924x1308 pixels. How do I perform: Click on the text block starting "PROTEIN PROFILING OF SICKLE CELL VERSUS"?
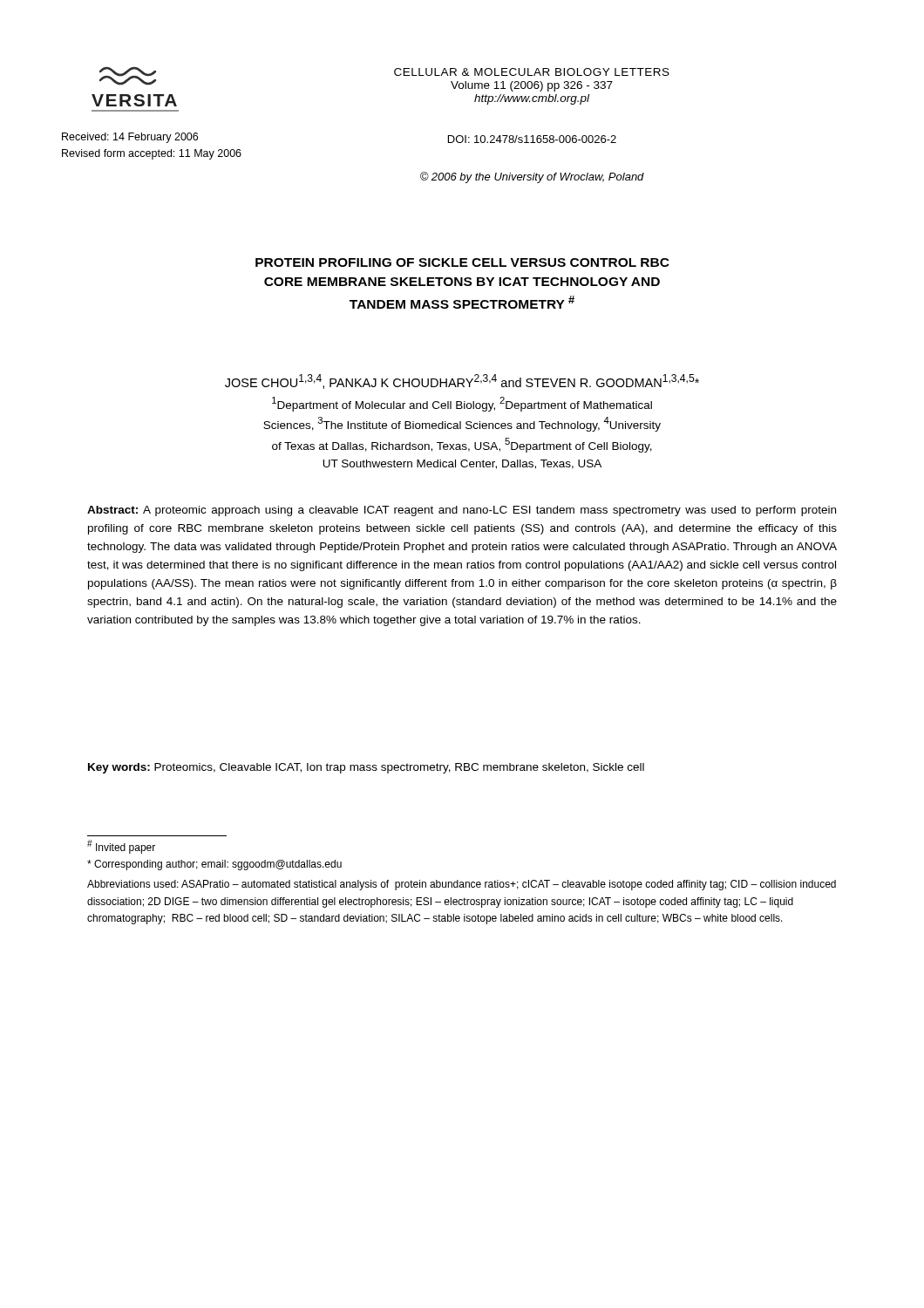(462, 284)
